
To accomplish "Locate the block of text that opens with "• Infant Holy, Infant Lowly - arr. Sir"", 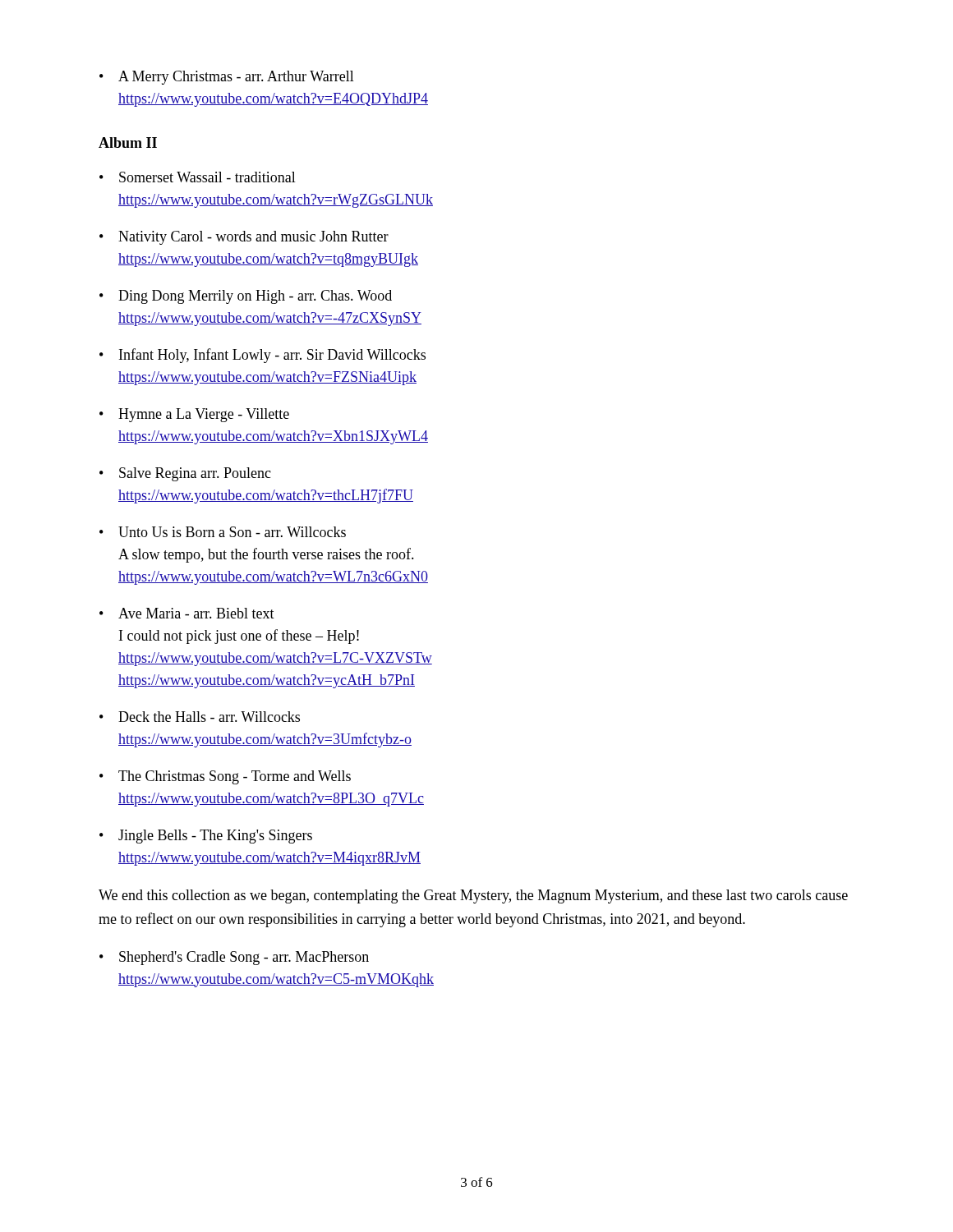I will click(262, 366).
